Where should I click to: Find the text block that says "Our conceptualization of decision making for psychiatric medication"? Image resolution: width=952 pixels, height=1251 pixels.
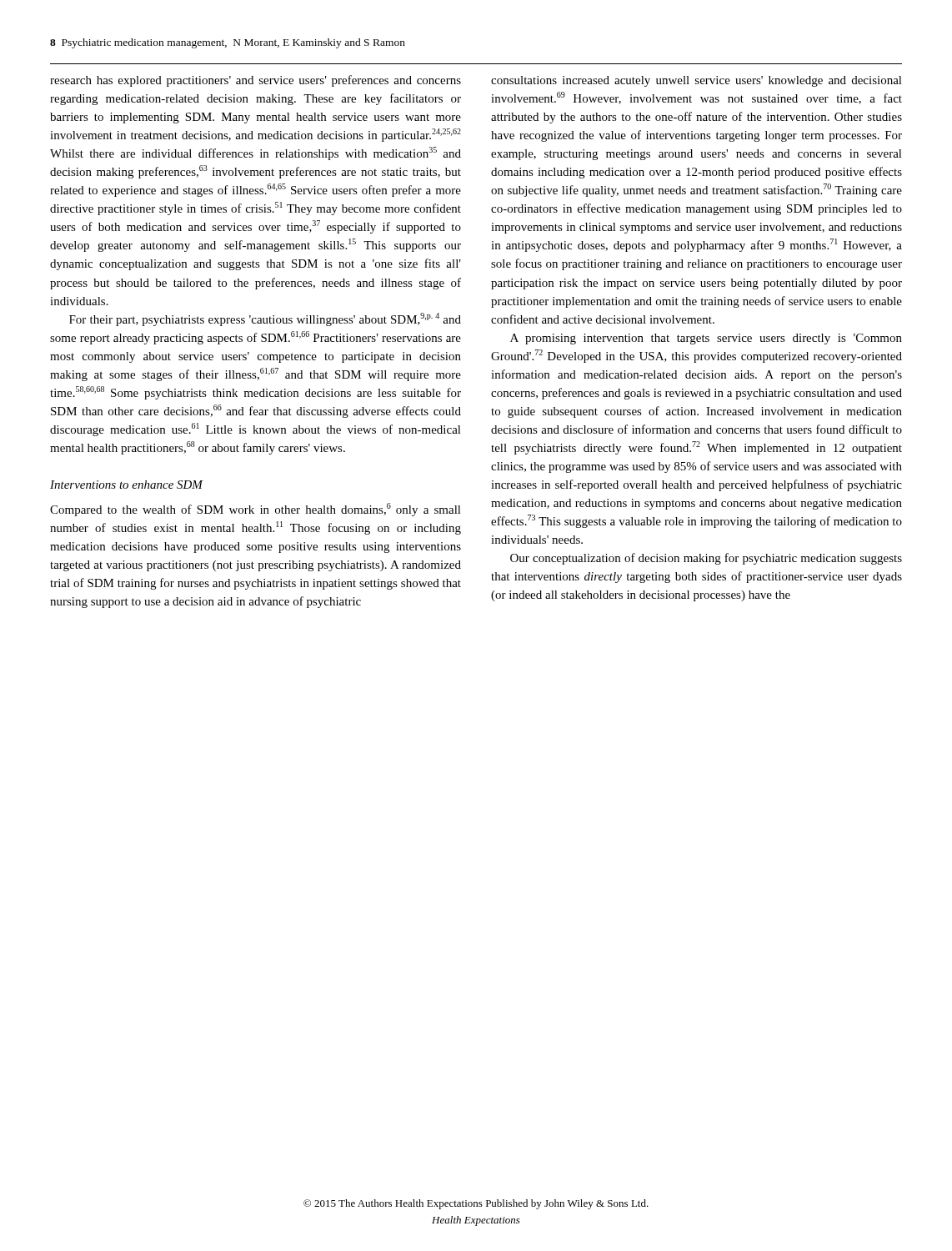pyautogui.click(x=697, y=577)
